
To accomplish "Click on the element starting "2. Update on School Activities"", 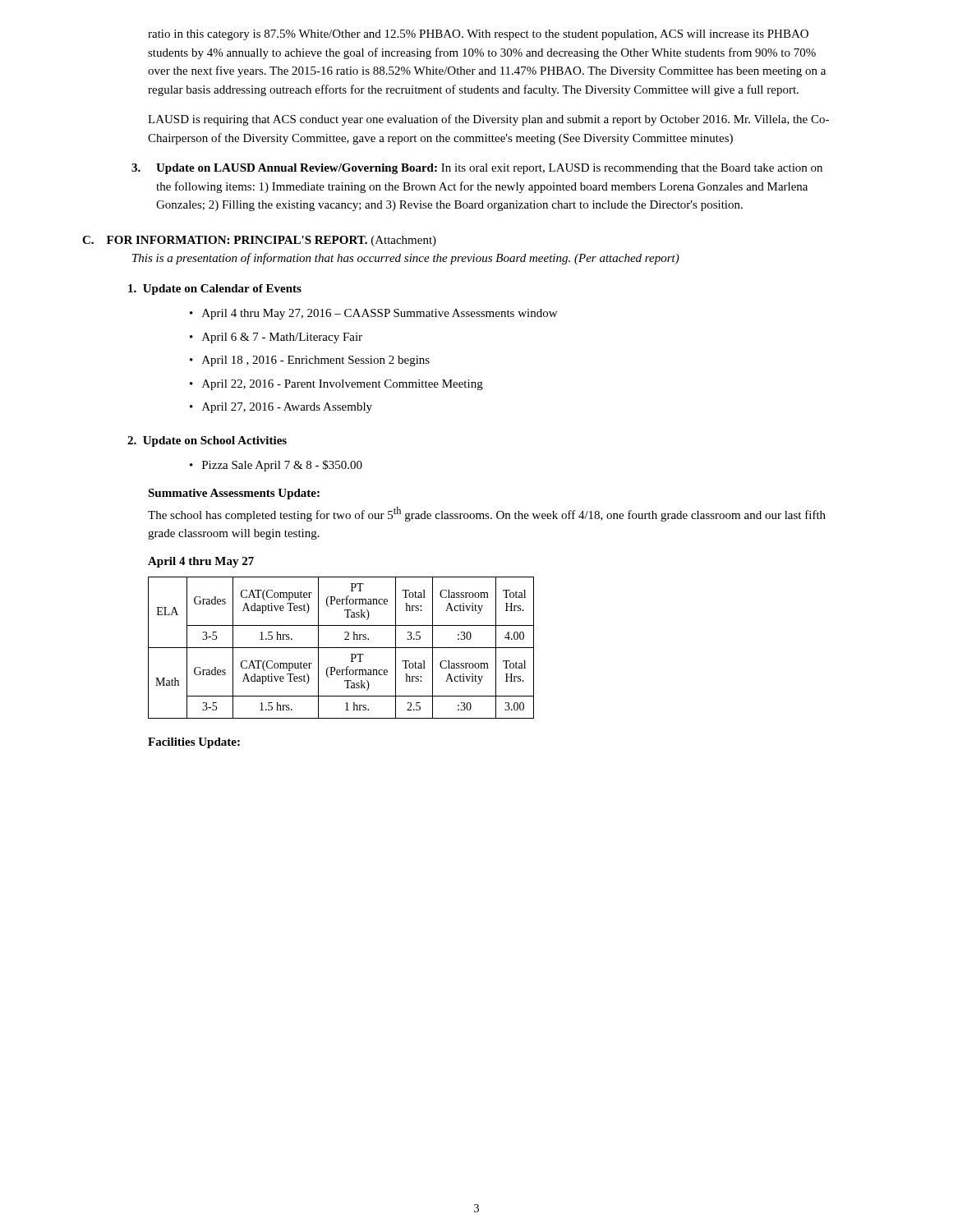I will click(201, 440).
